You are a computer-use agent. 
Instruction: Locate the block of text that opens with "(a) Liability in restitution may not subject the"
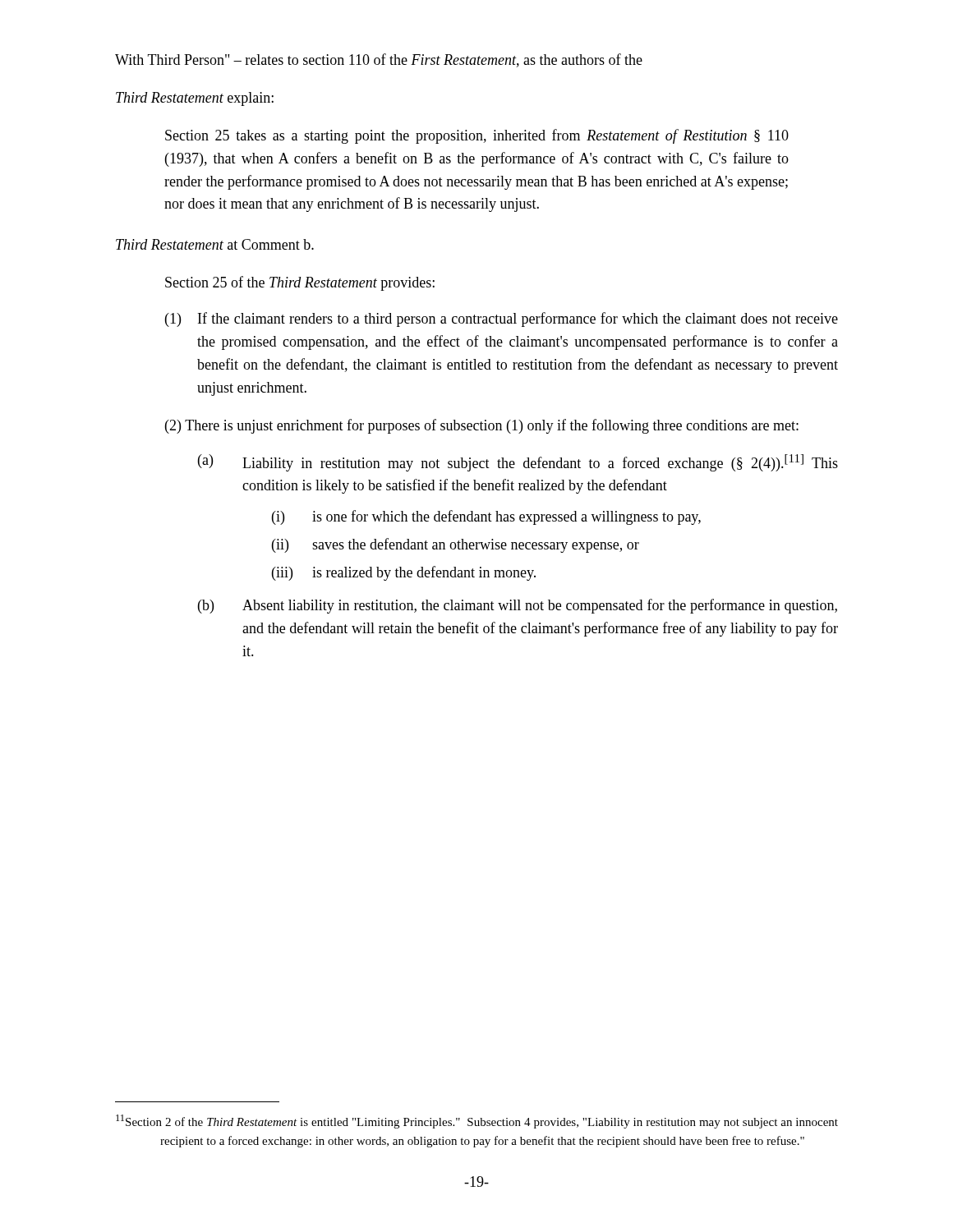pyautogui.click(x=518, y=473)
